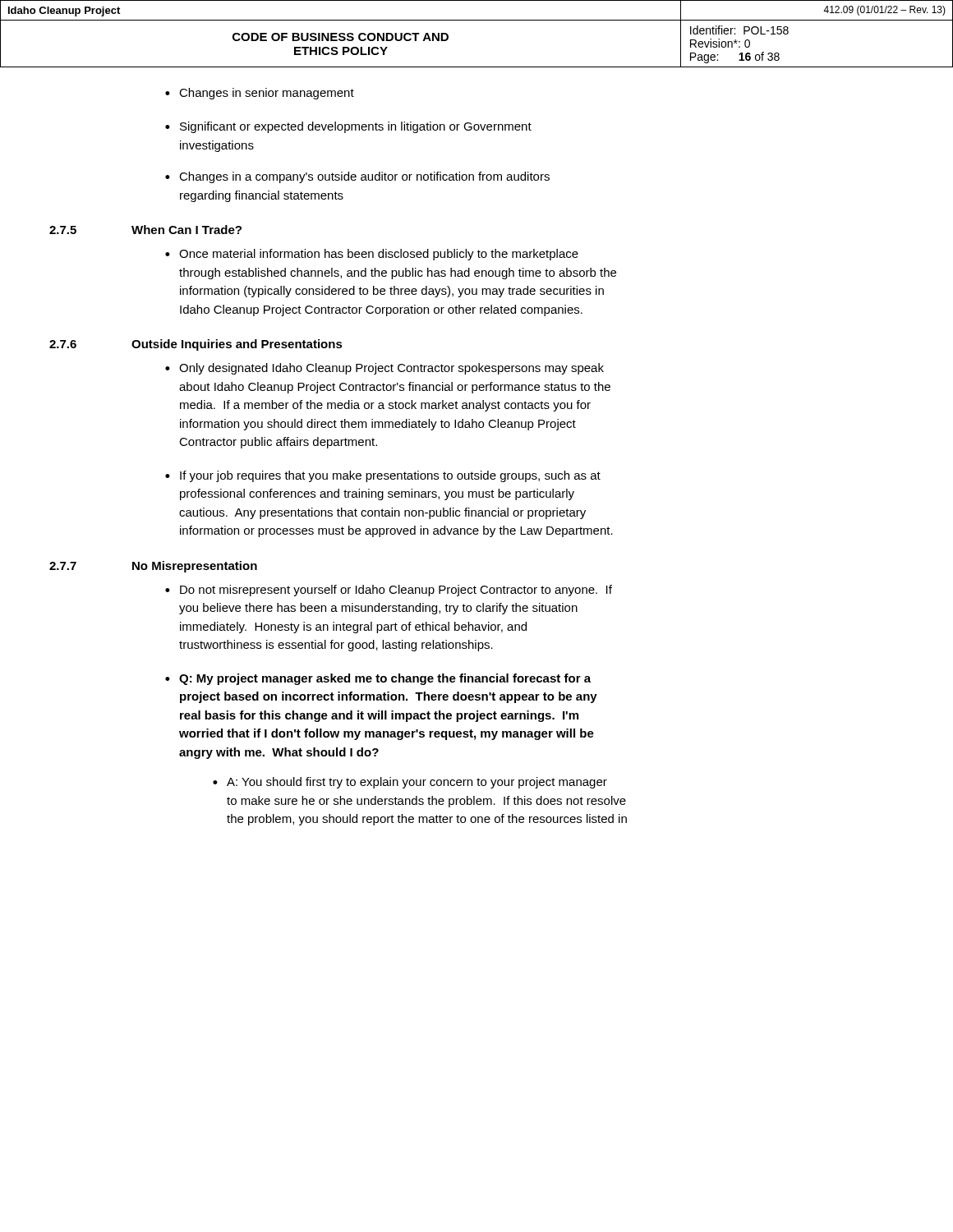Find the block on this page that starts "• Once material information has been disclosed publicly"

386,282
